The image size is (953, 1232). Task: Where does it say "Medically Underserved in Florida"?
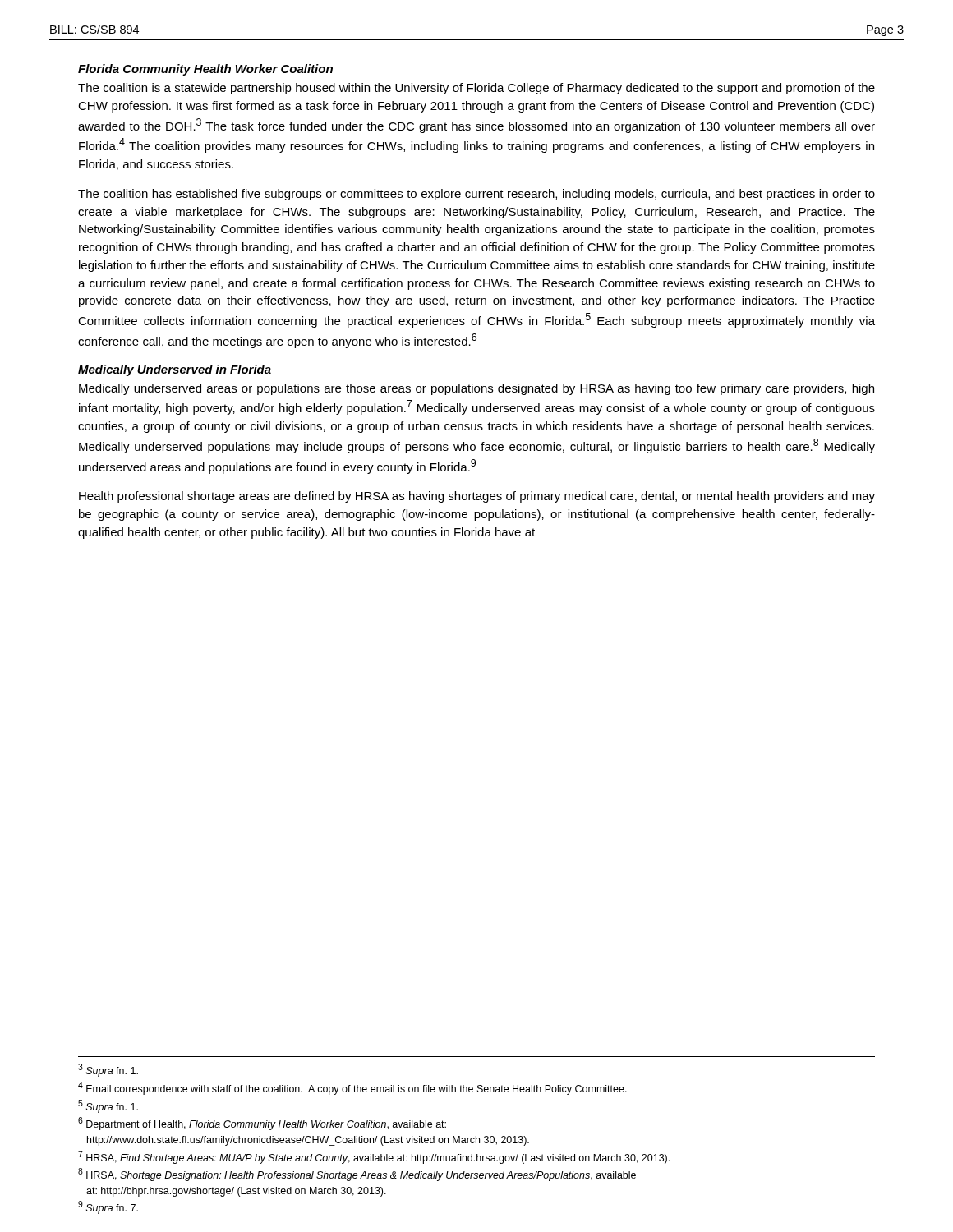pyautogui.click(x=175, y=369)
